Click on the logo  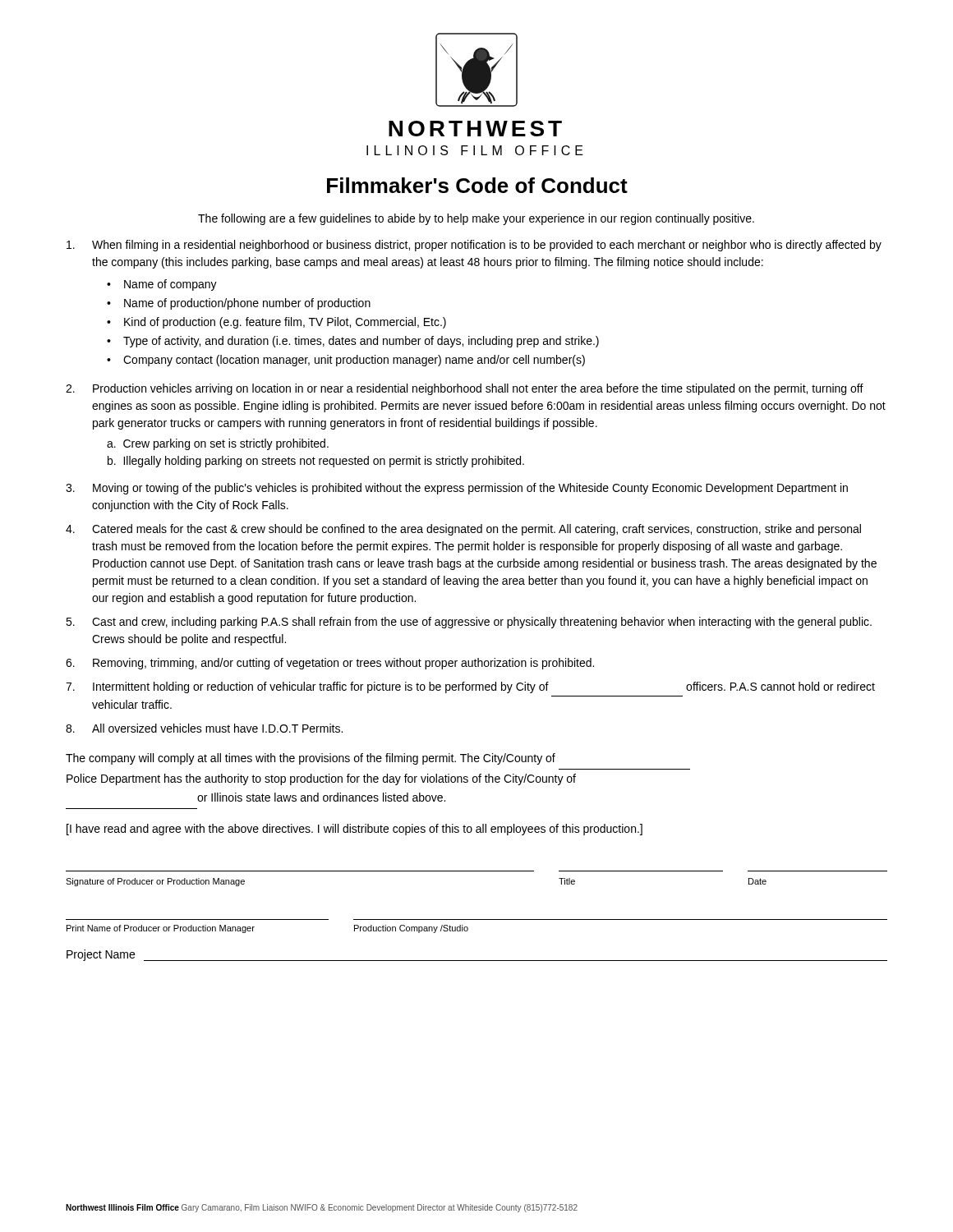(x=476, y=70)
